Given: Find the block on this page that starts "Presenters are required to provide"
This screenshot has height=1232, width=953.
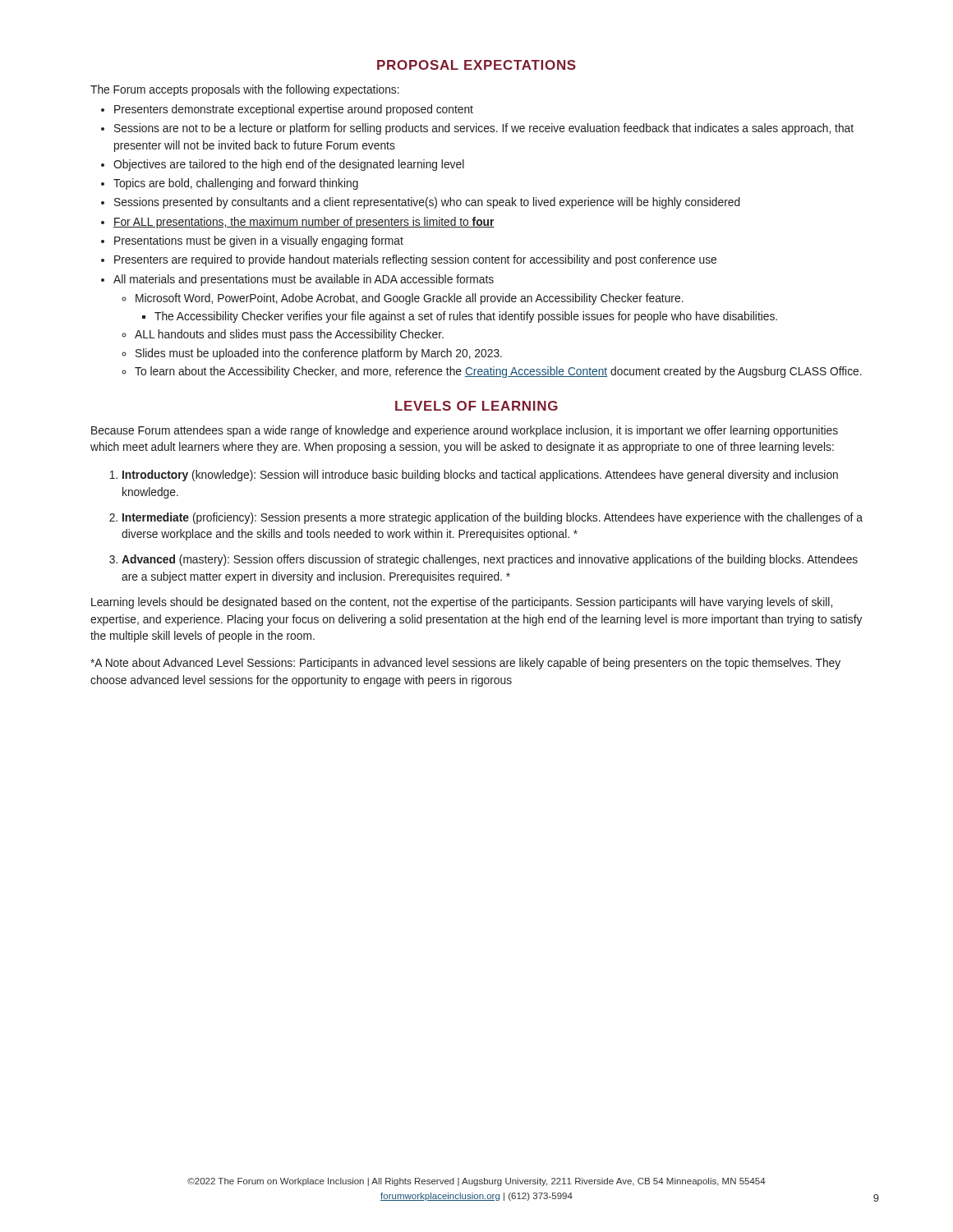Looking at the screenshot, I should pyautogui.click(x=488, y=261).
